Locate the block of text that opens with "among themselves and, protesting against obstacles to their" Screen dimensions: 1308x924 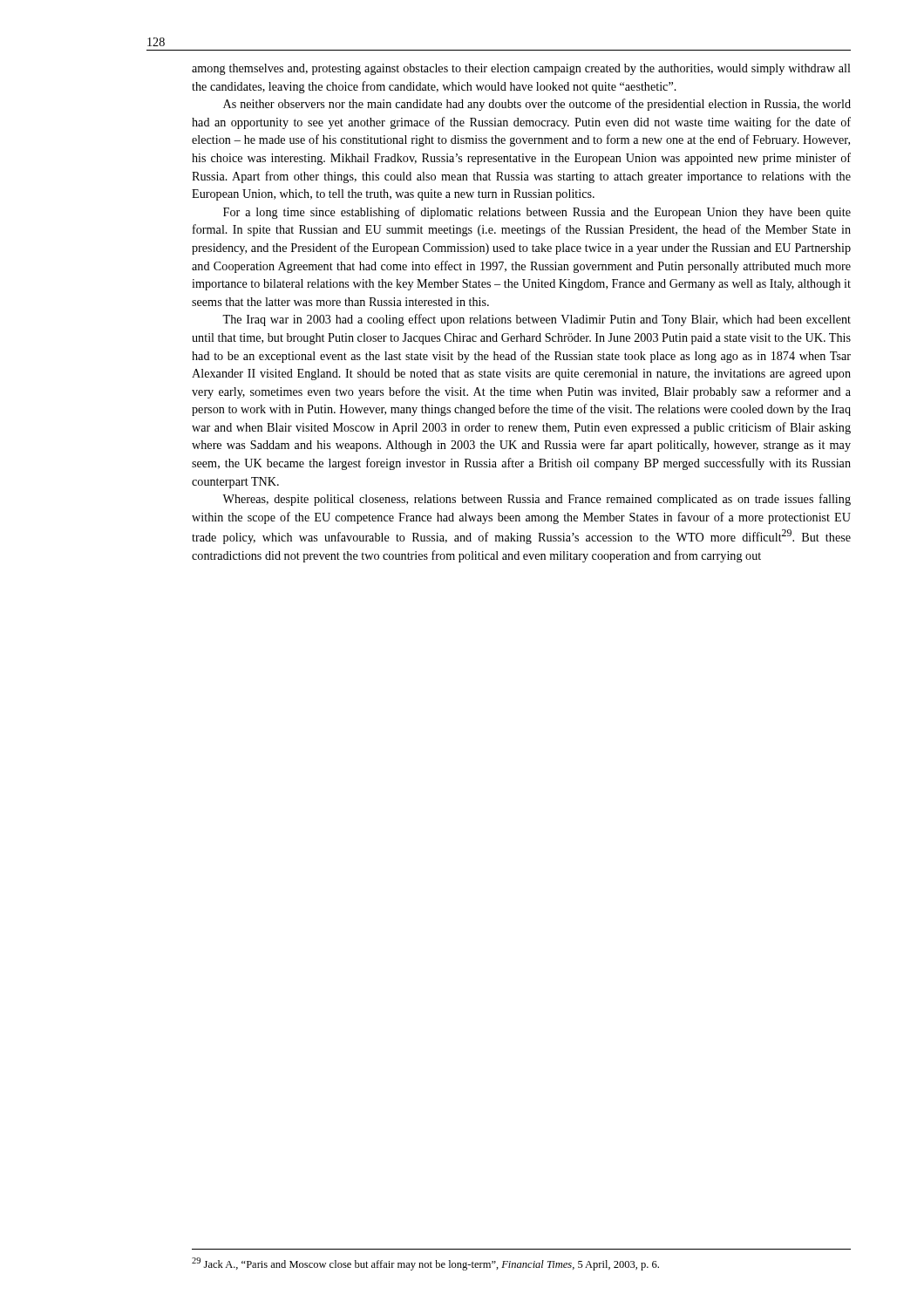pyautogui.click(x=521, y=312)
